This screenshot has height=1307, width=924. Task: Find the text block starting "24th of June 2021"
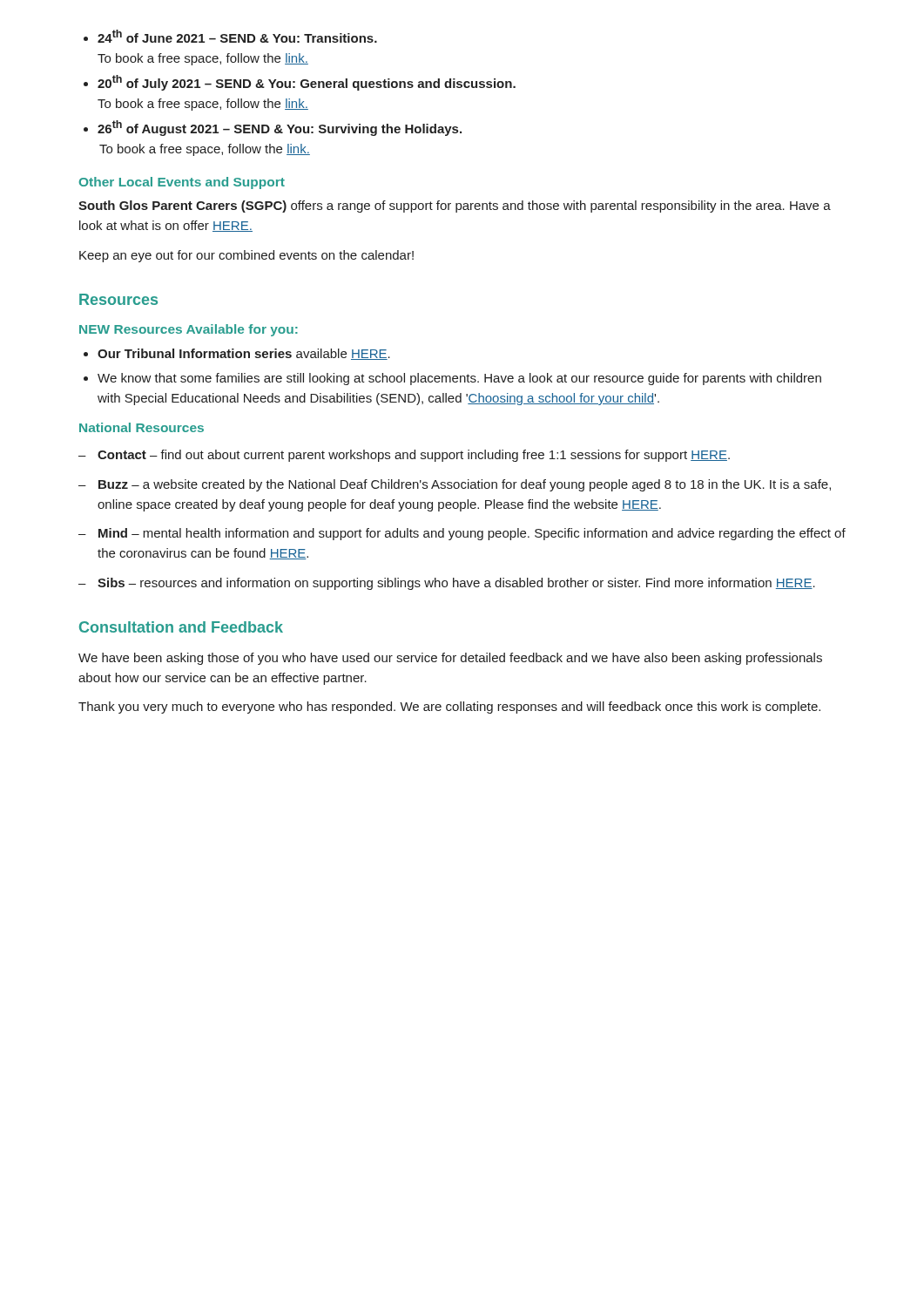[x=230, y=36]
